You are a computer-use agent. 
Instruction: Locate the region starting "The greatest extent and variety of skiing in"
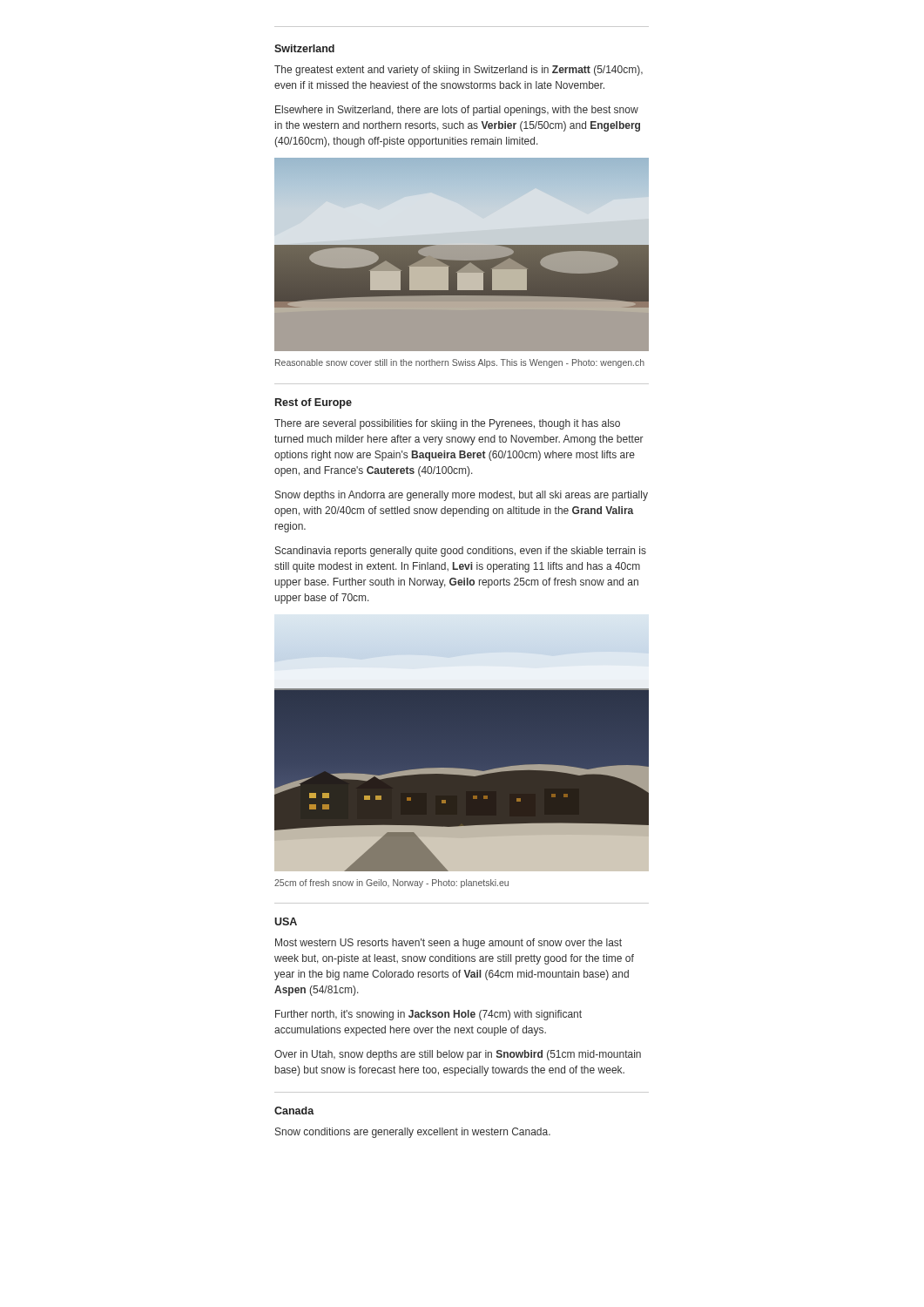point(459,78)
